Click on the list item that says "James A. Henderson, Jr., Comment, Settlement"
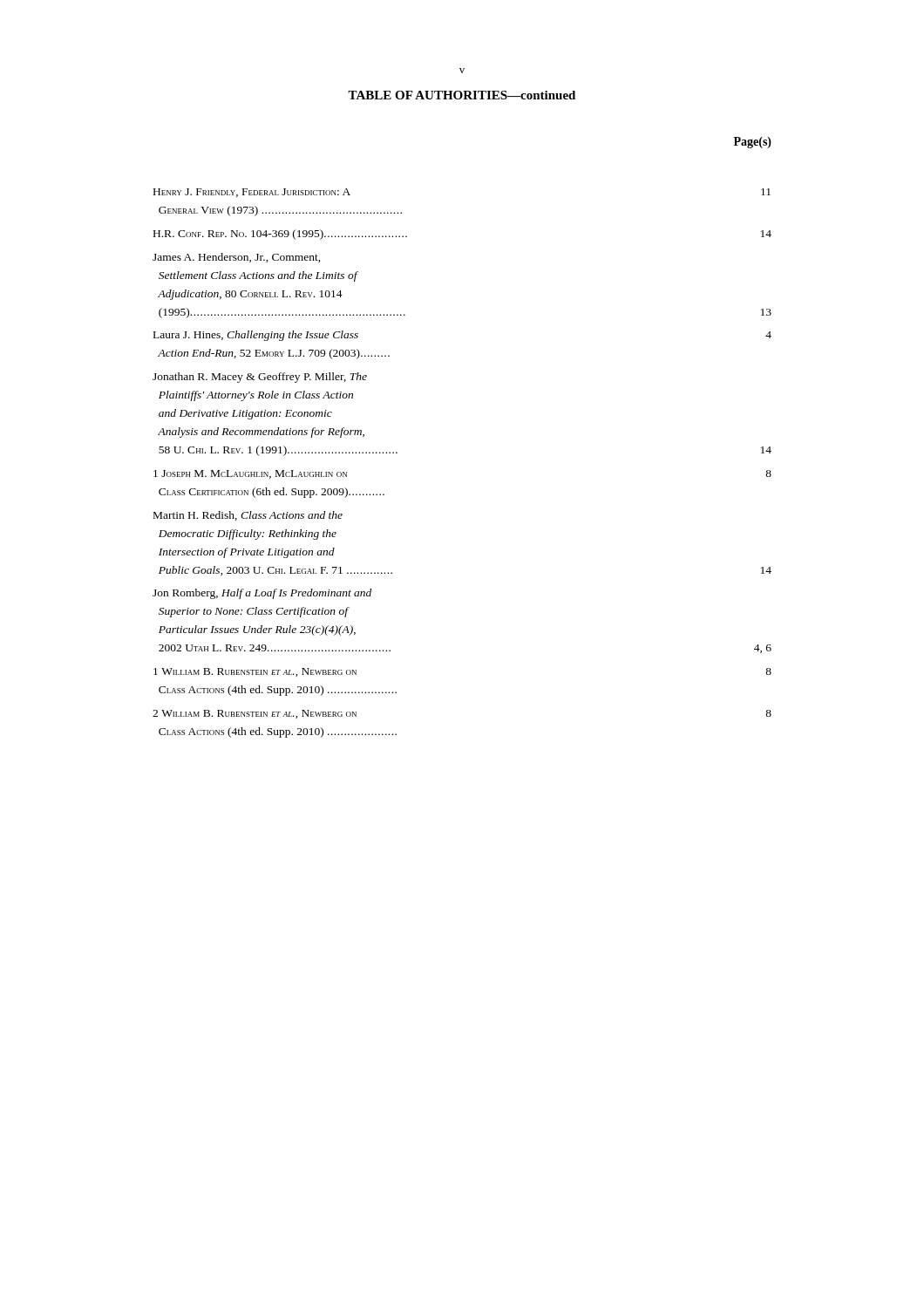 pyautogui.click(x=237, y=258)
